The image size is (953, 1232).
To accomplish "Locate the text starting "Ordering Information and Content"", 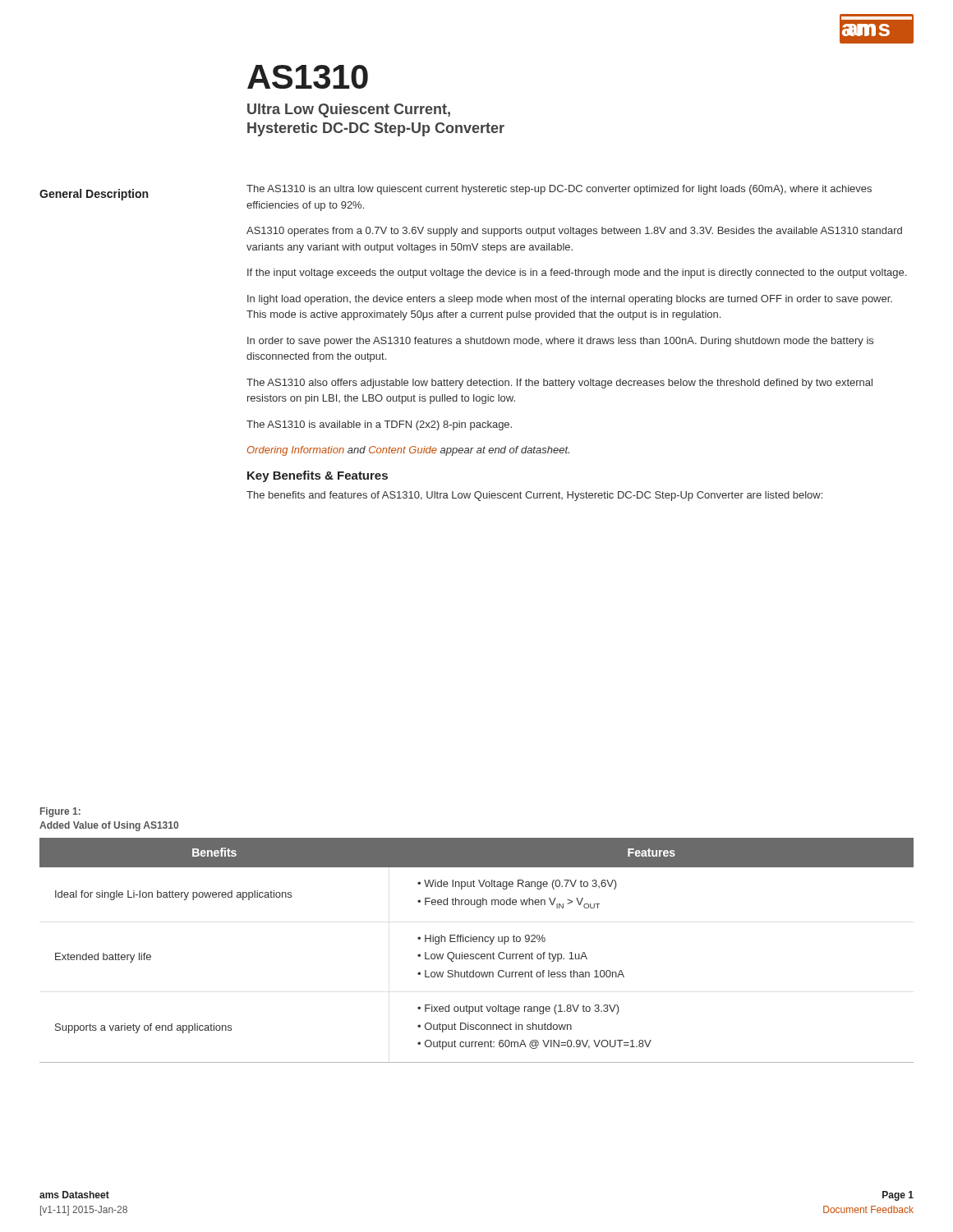I will point(580,450).
